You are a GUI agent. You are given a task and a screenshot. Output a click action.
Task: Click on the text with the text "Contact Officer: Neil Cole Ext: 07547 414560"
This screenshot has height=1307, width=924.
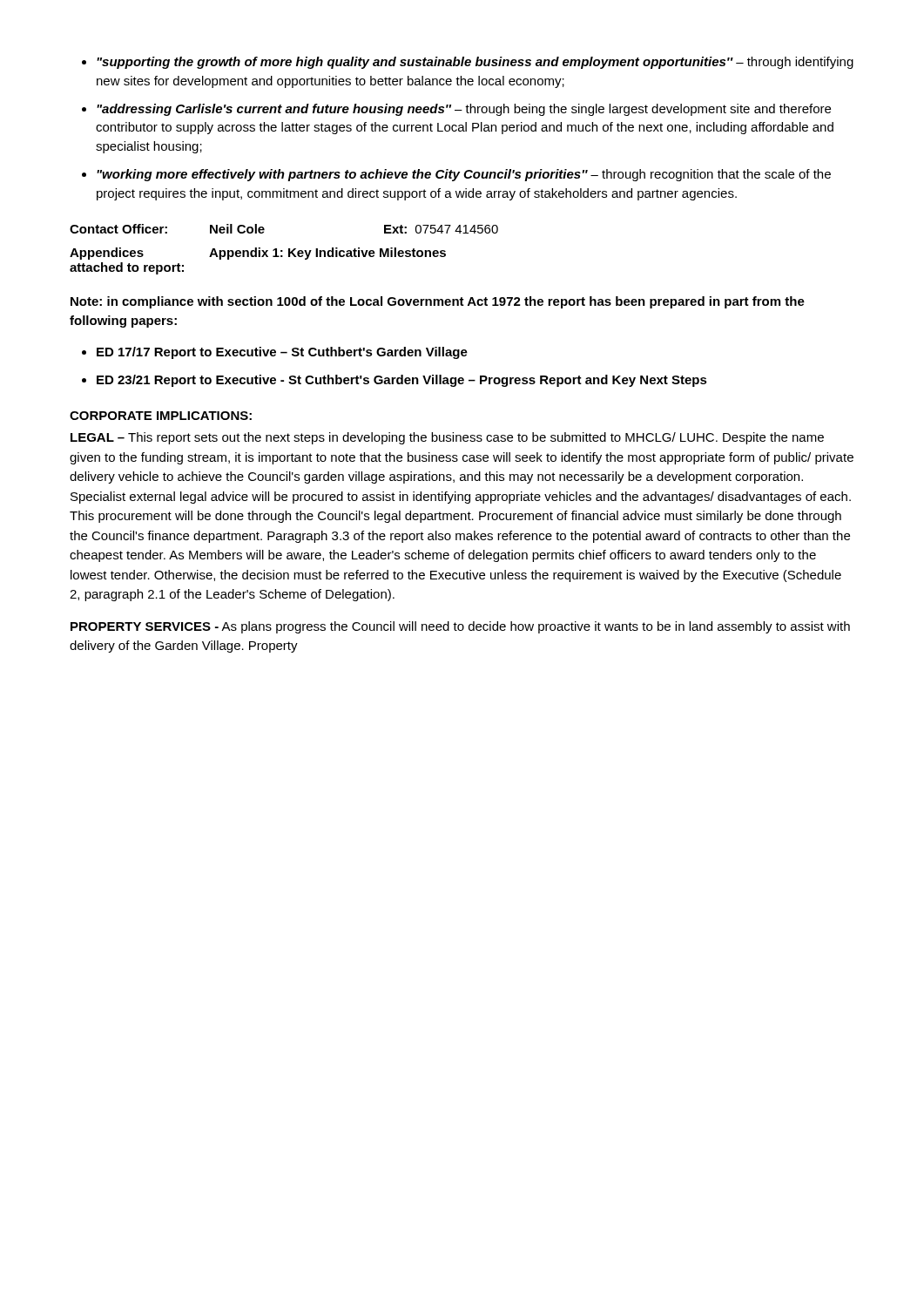pos(125,227)
